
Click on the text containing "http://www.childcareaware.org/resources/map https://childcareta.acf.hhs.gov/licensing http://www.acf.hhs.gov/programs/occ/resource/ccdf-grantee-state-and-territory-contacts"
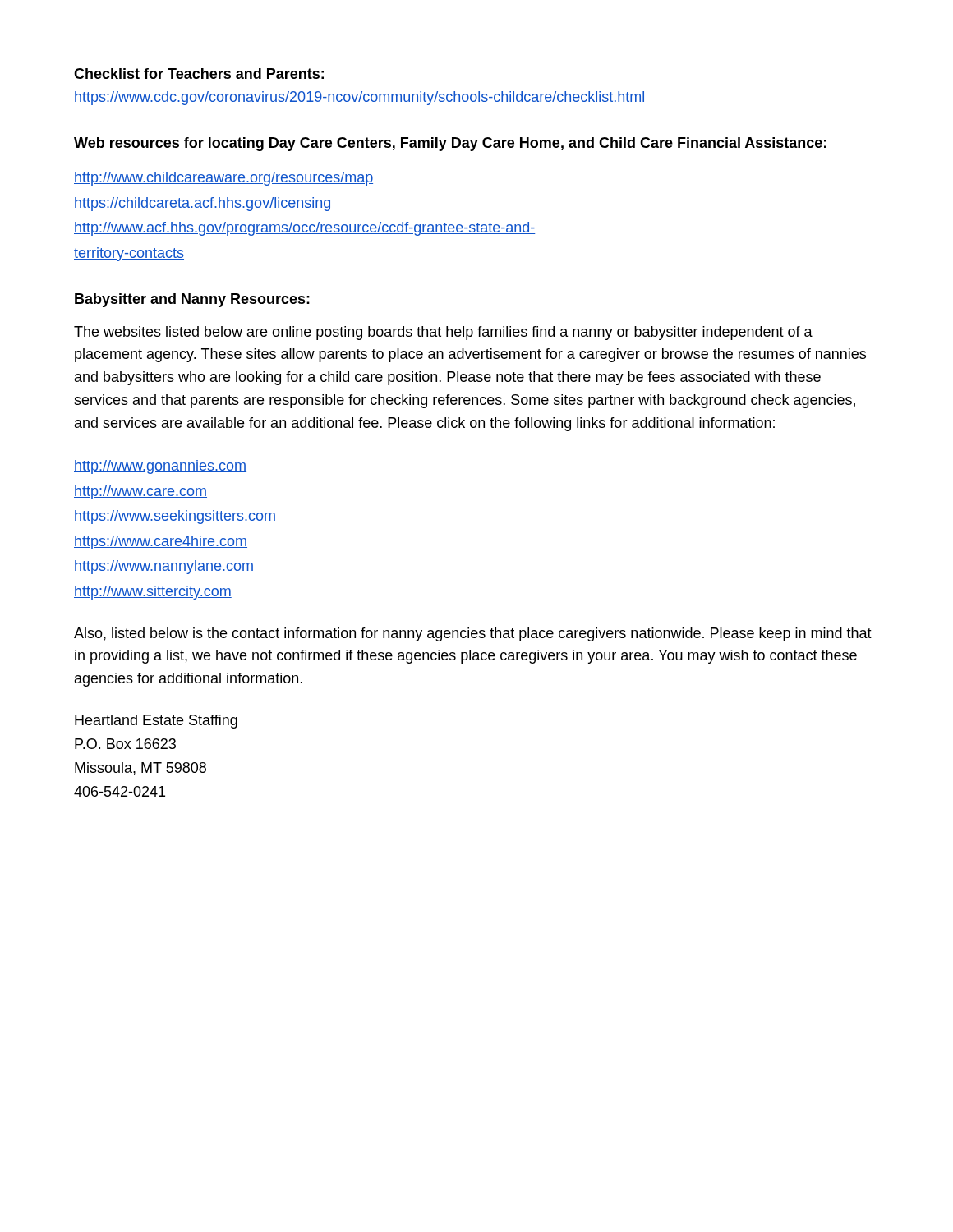click(x=304, y=215)
